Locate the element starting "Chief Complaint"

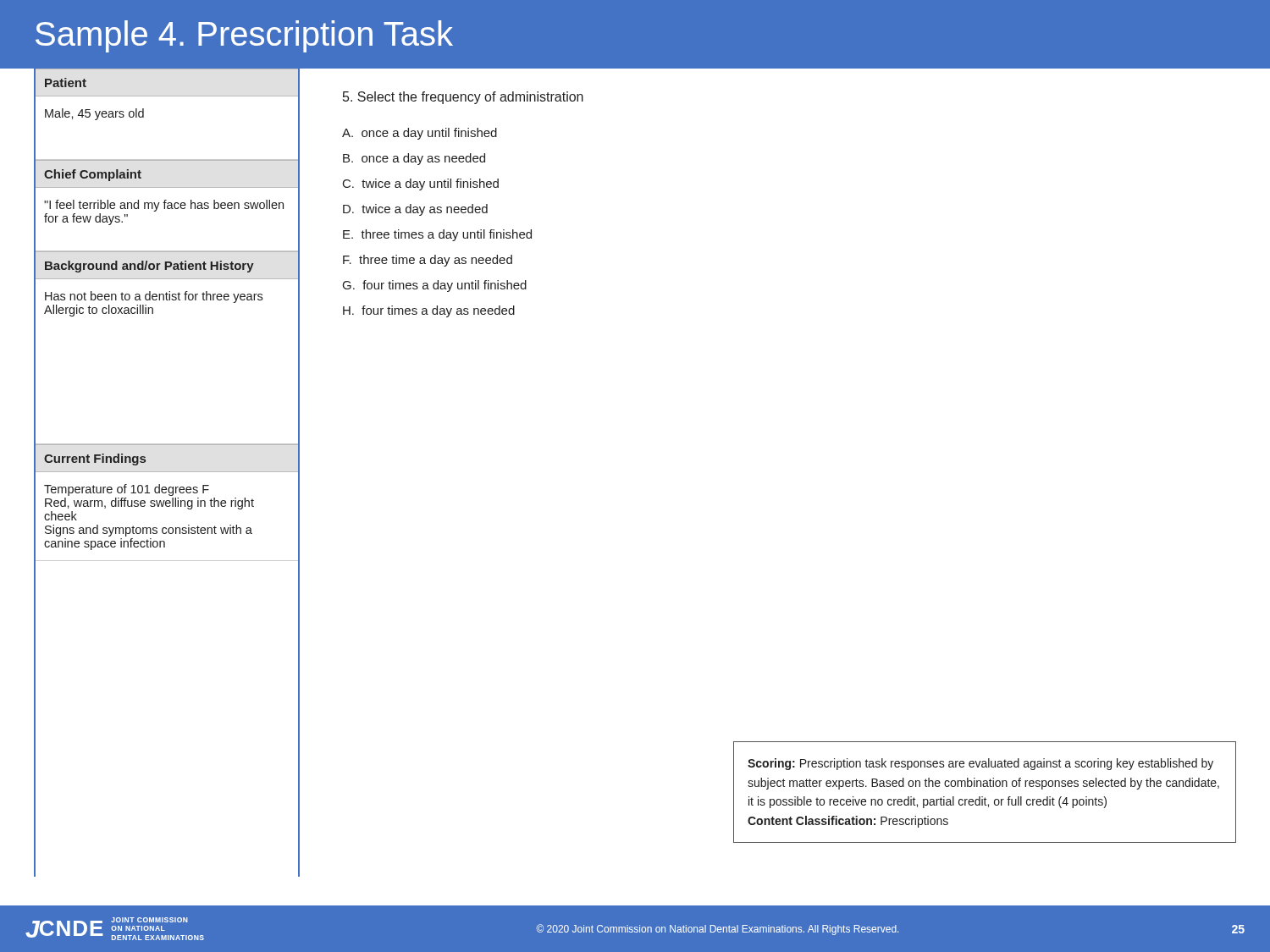pos(93,174)
